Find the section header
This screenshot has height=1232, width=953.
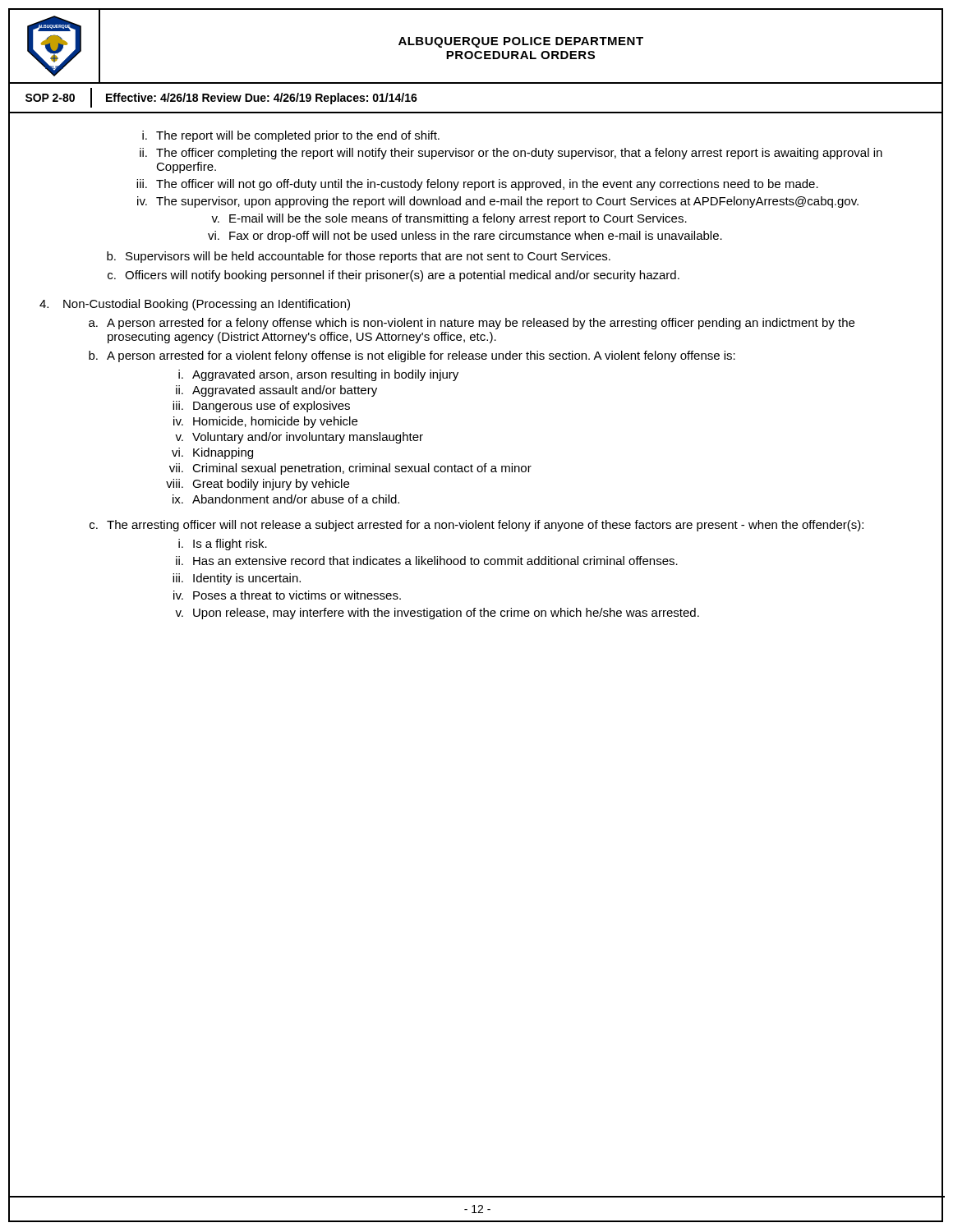point(476,304)
